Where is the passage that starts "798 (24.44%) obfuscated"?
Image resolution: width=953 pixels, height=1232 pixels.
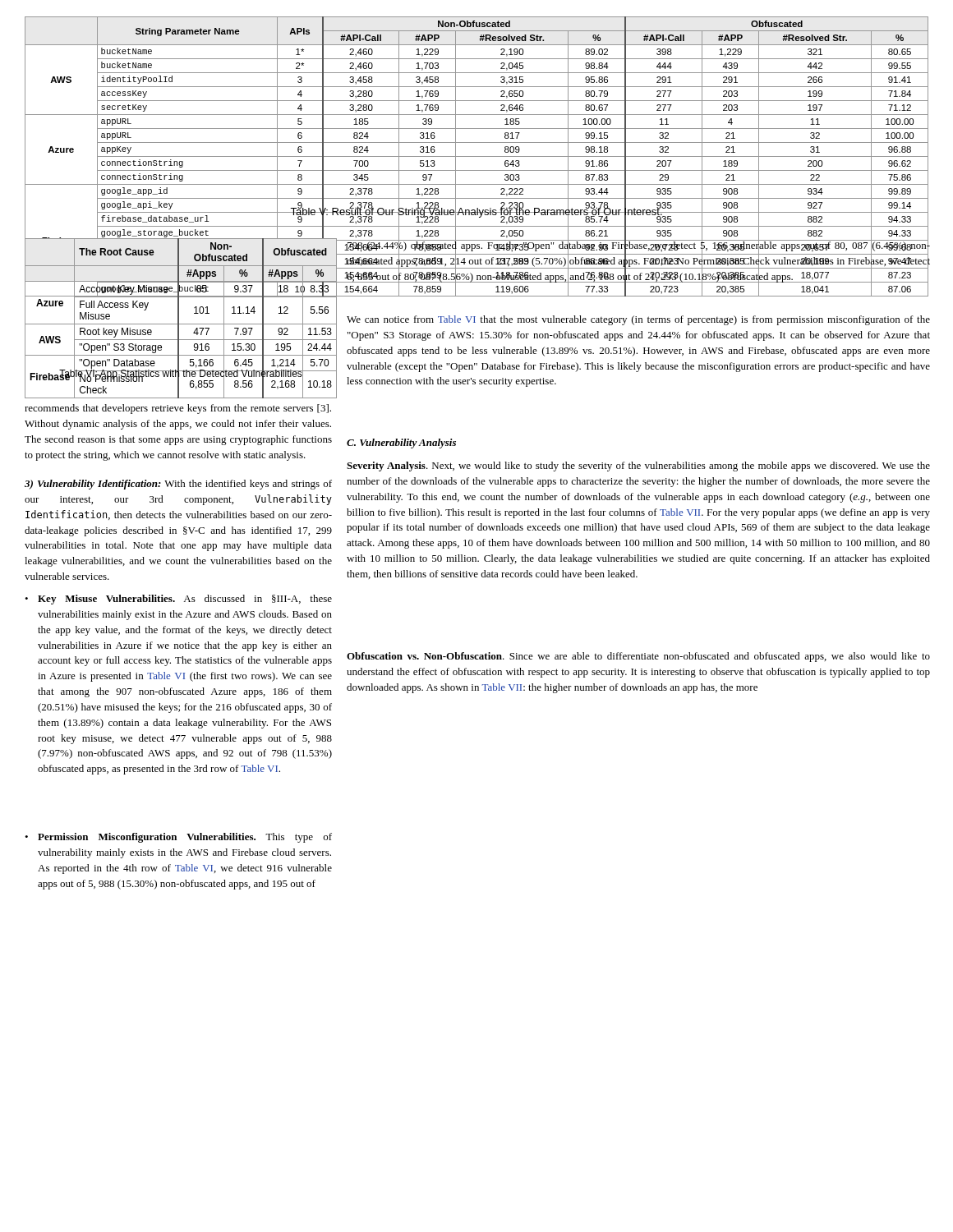(638, 261)
